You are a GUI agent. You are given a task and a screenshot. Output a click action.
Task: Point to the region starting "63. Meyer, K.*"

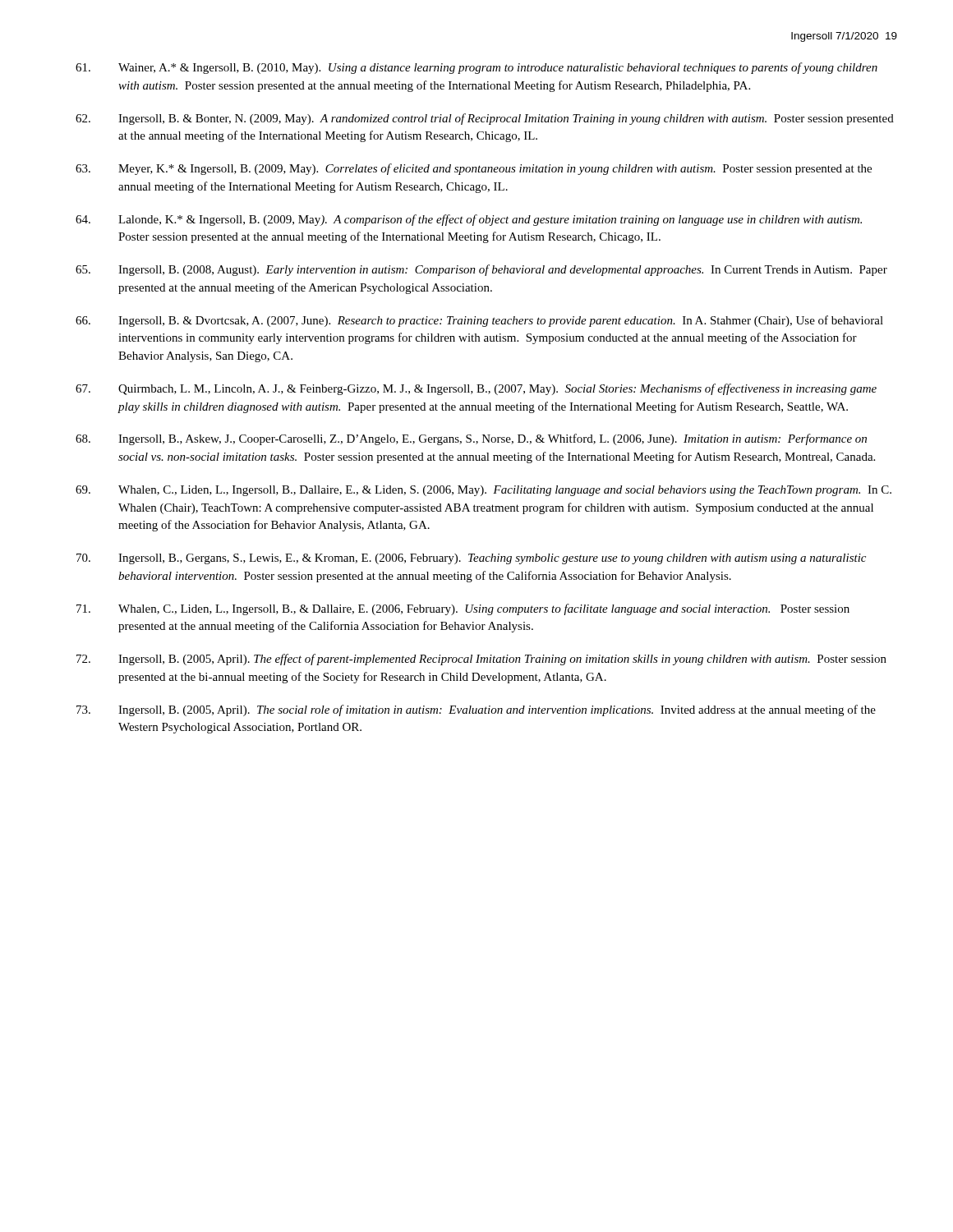486,178
